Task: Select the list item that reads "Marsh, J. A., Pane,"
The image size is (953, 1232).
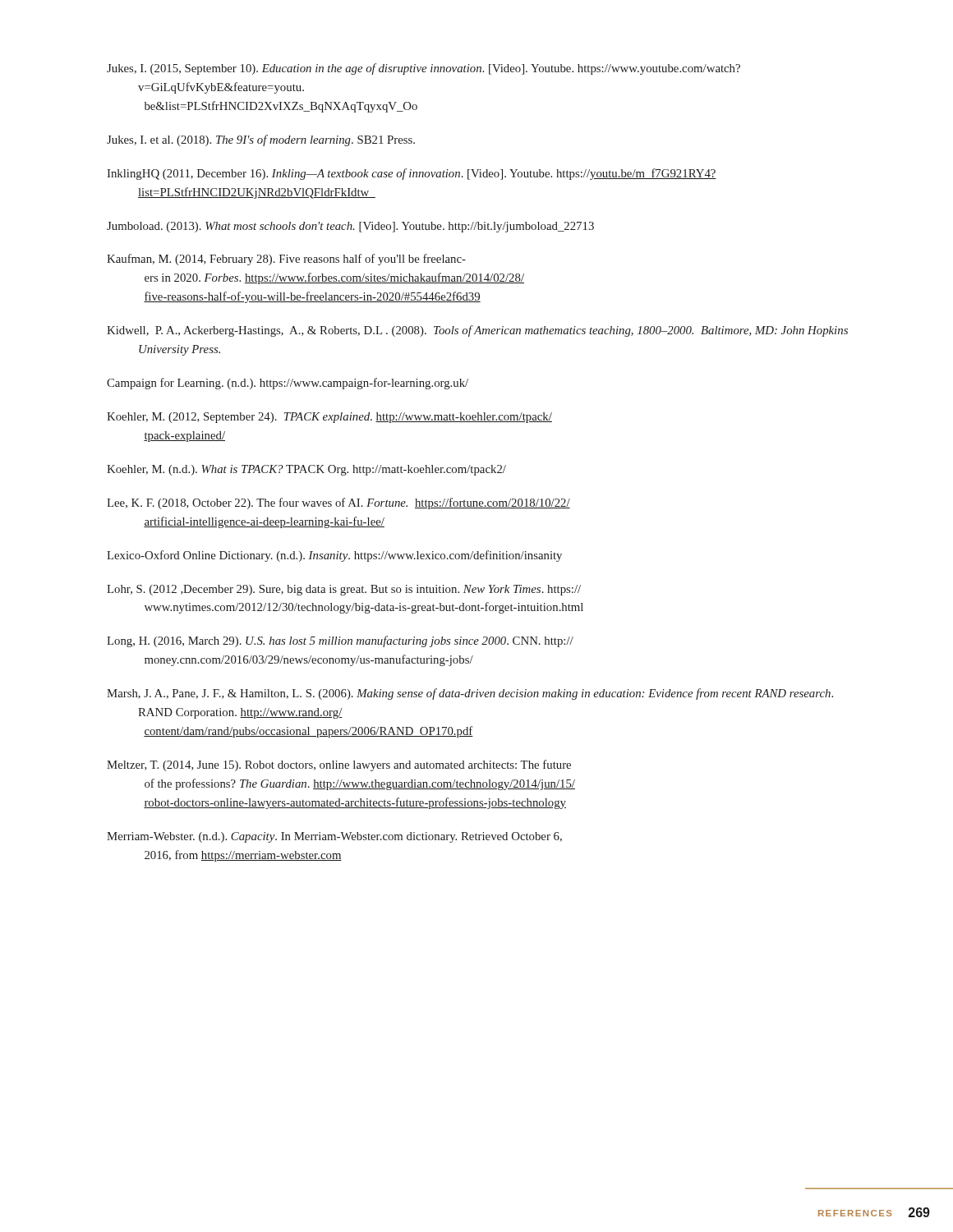Action: 470,694
